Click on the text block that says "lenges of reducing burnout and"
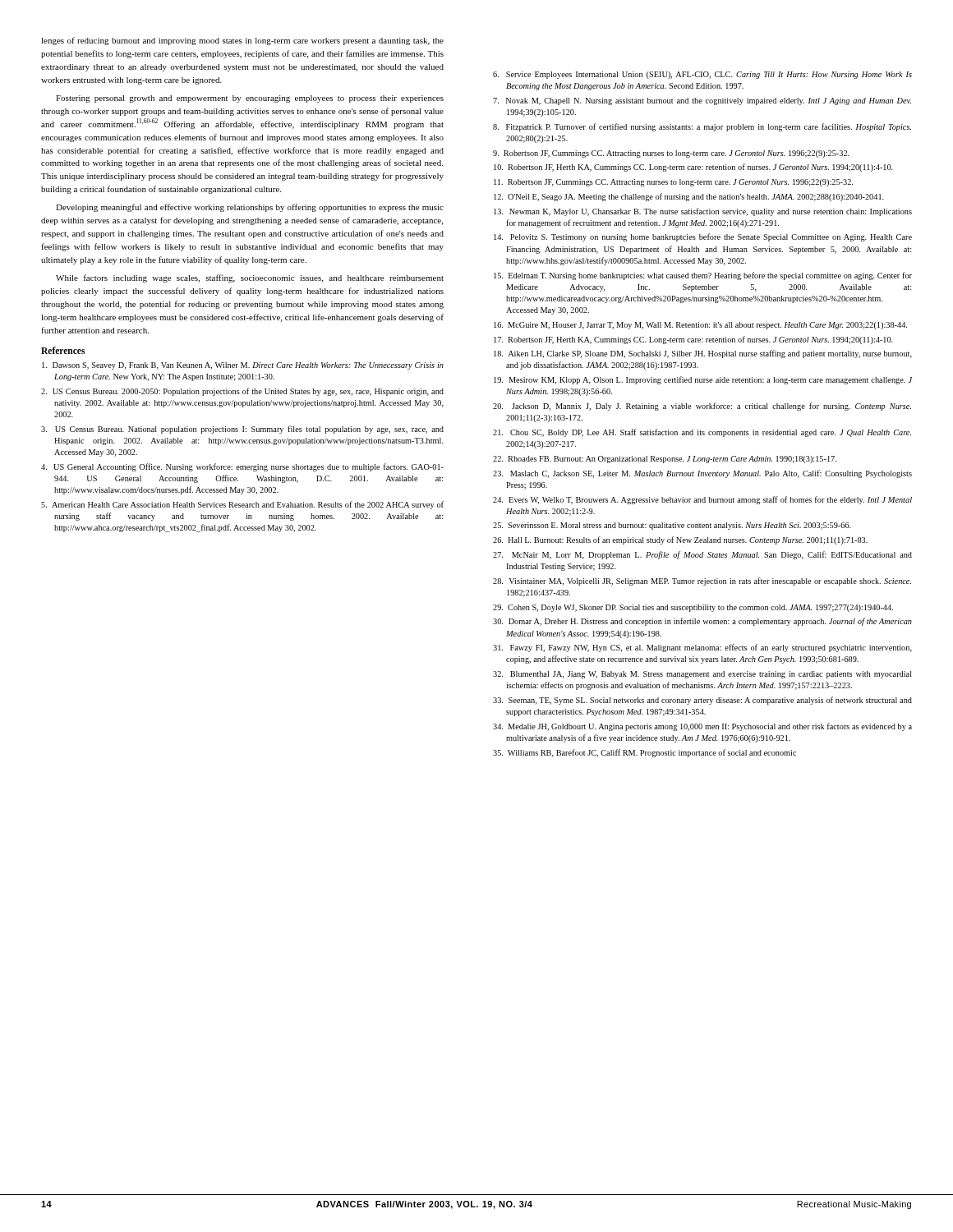This screenshot has height=1232, width=953. [x=242, y=186]
